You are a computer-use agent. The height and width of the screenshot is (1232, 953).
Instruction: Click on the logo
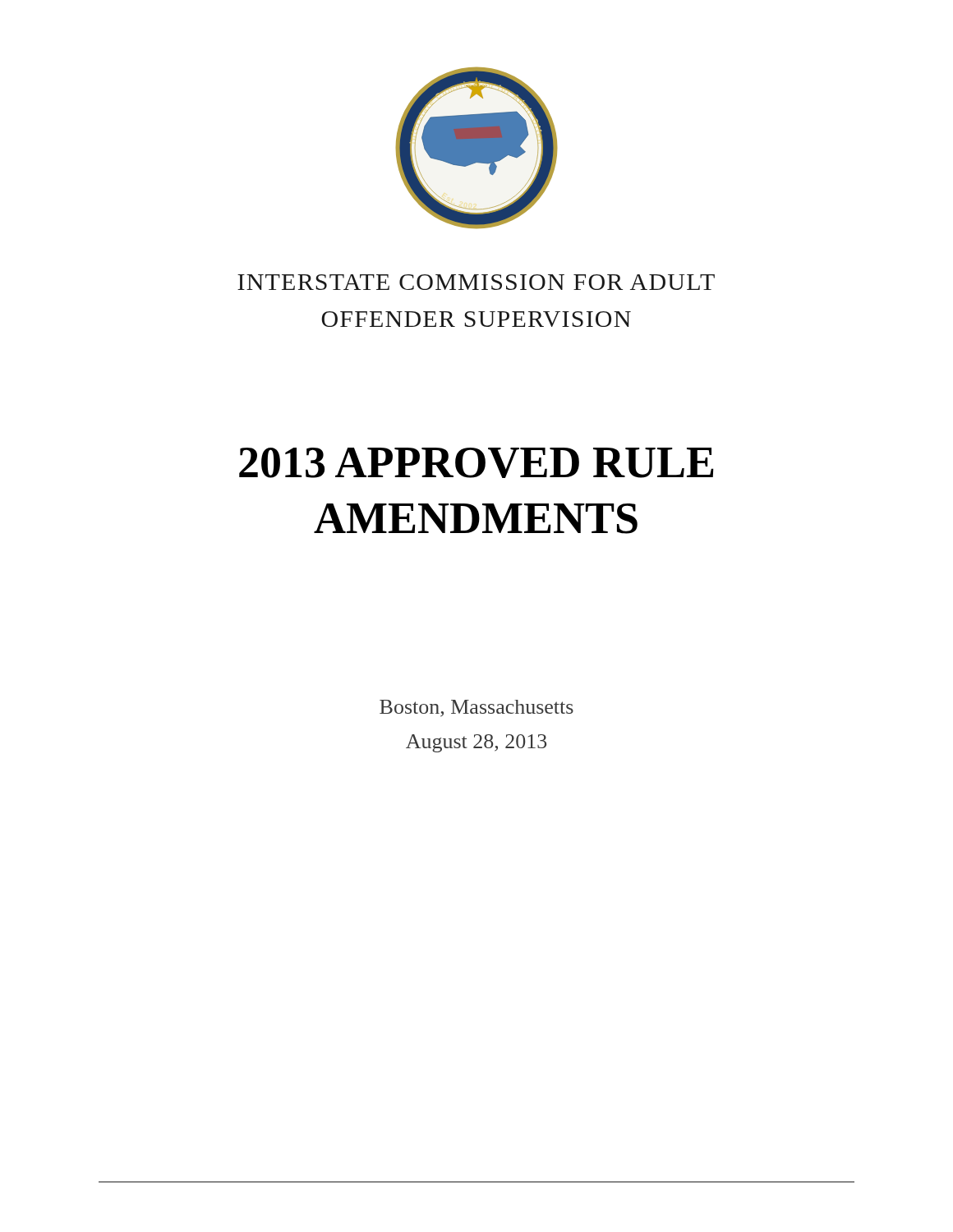(476, 149)
